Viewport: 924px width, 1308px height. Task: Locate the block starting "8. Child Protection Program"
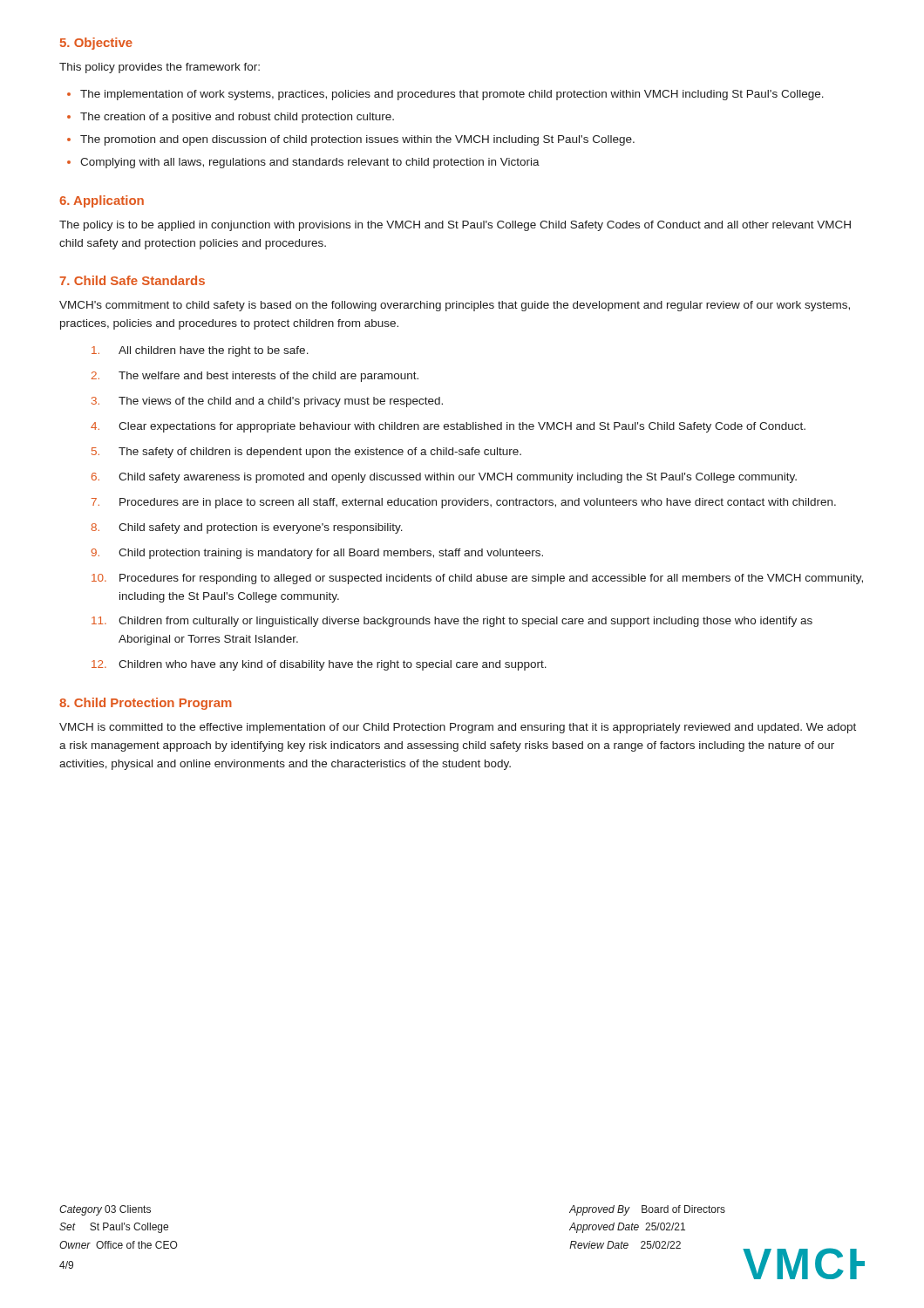click(x=146, y=703)
